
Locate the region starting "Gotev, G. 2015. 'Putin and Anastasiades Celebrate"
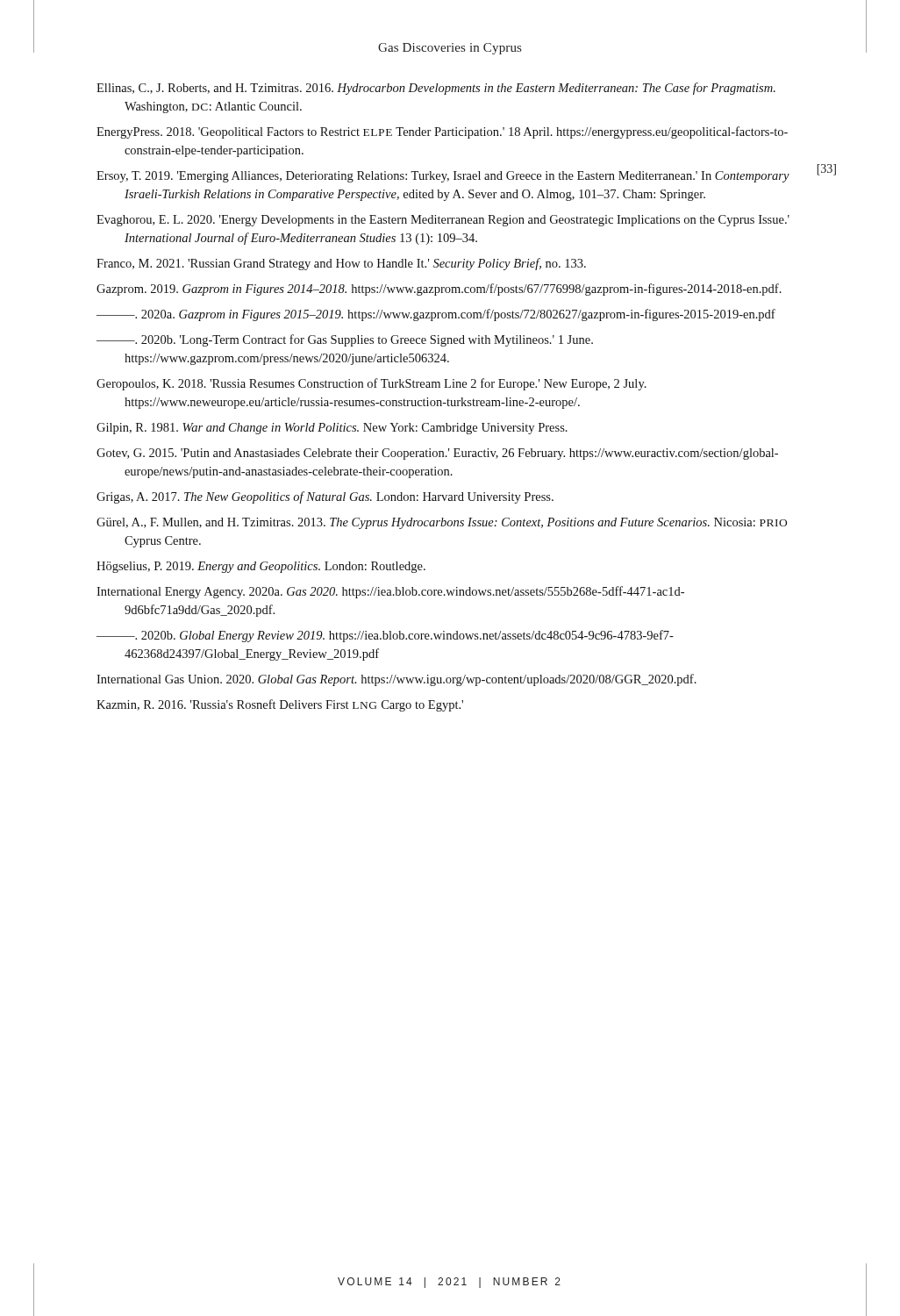coord(438,462)
